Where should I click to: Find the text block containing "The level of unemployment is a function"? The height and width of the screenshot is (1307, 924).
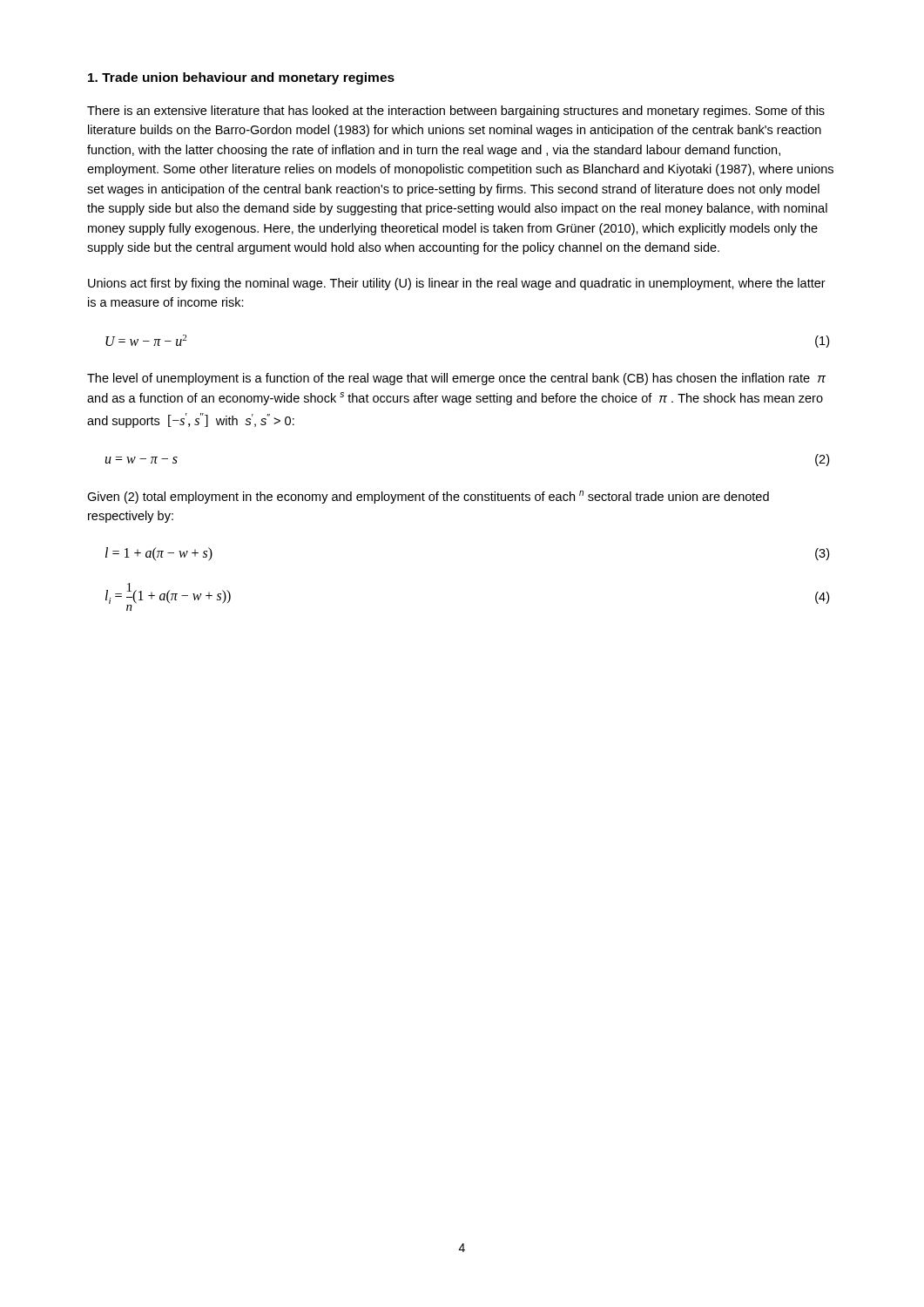point(458,400)
